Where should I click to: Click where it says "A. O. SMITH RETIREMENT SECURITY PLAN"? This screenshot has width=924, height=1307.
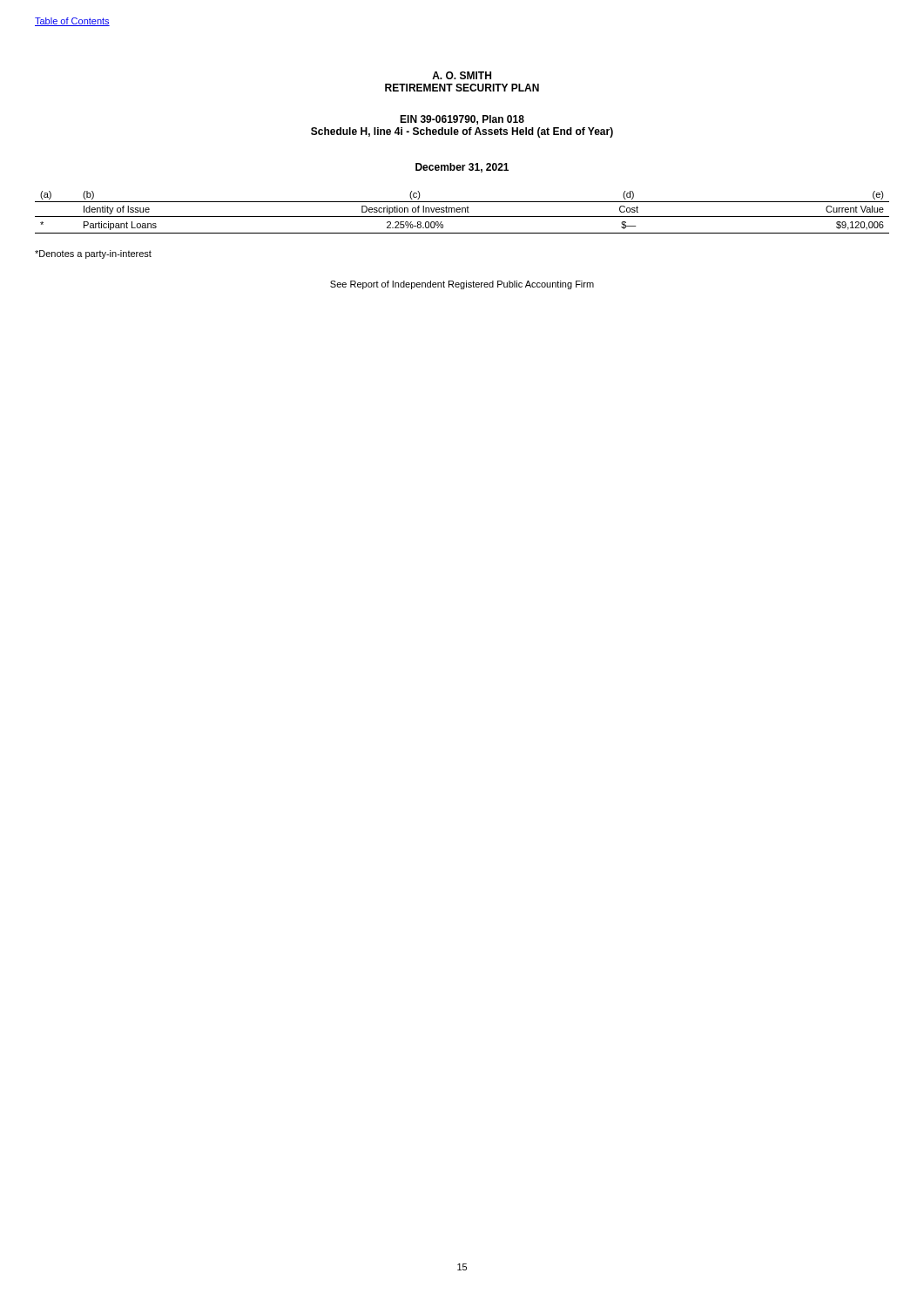click(462, 82)
